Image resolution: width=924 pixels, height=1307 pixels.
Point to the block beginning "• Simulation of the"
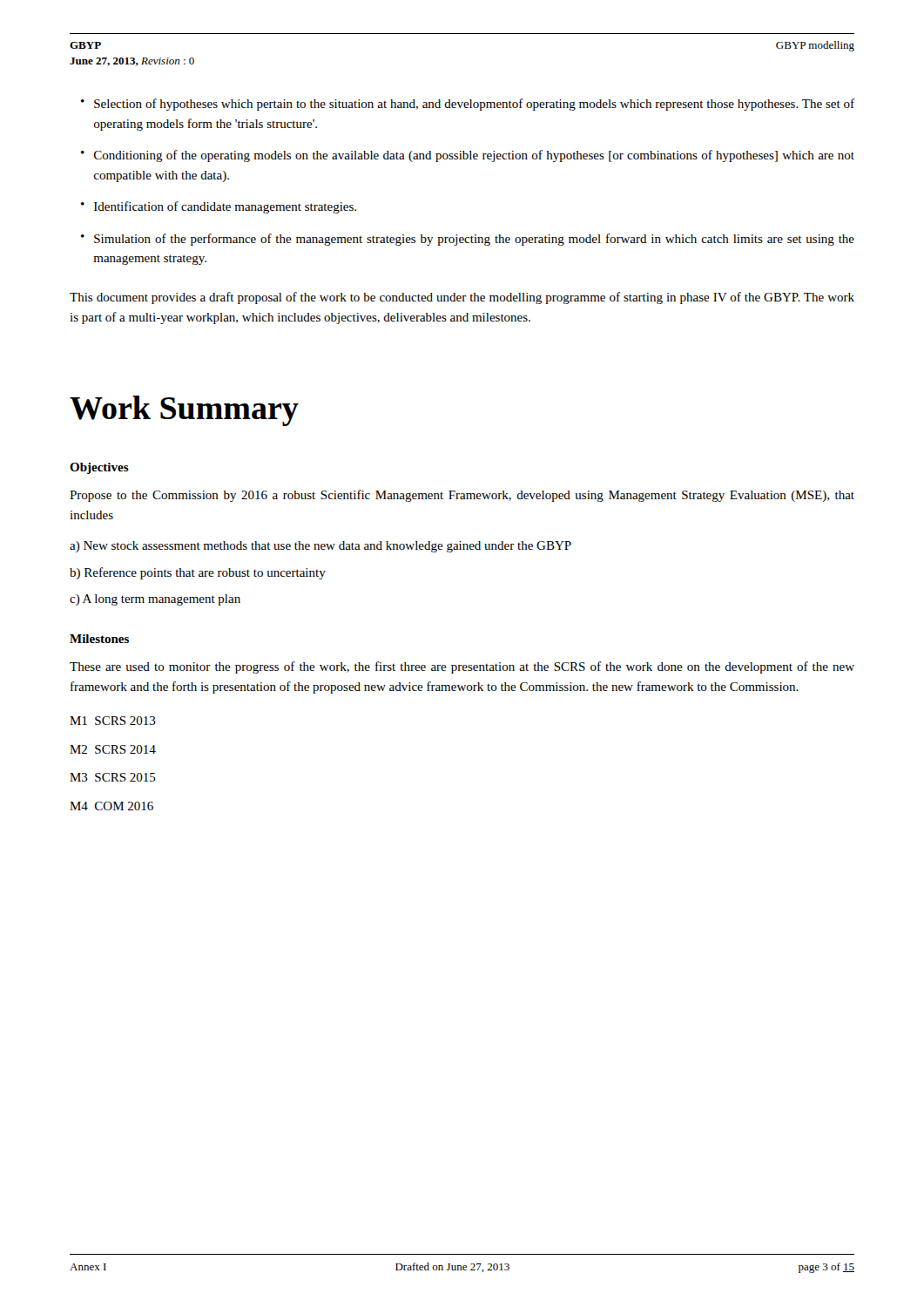pos(467,248)
